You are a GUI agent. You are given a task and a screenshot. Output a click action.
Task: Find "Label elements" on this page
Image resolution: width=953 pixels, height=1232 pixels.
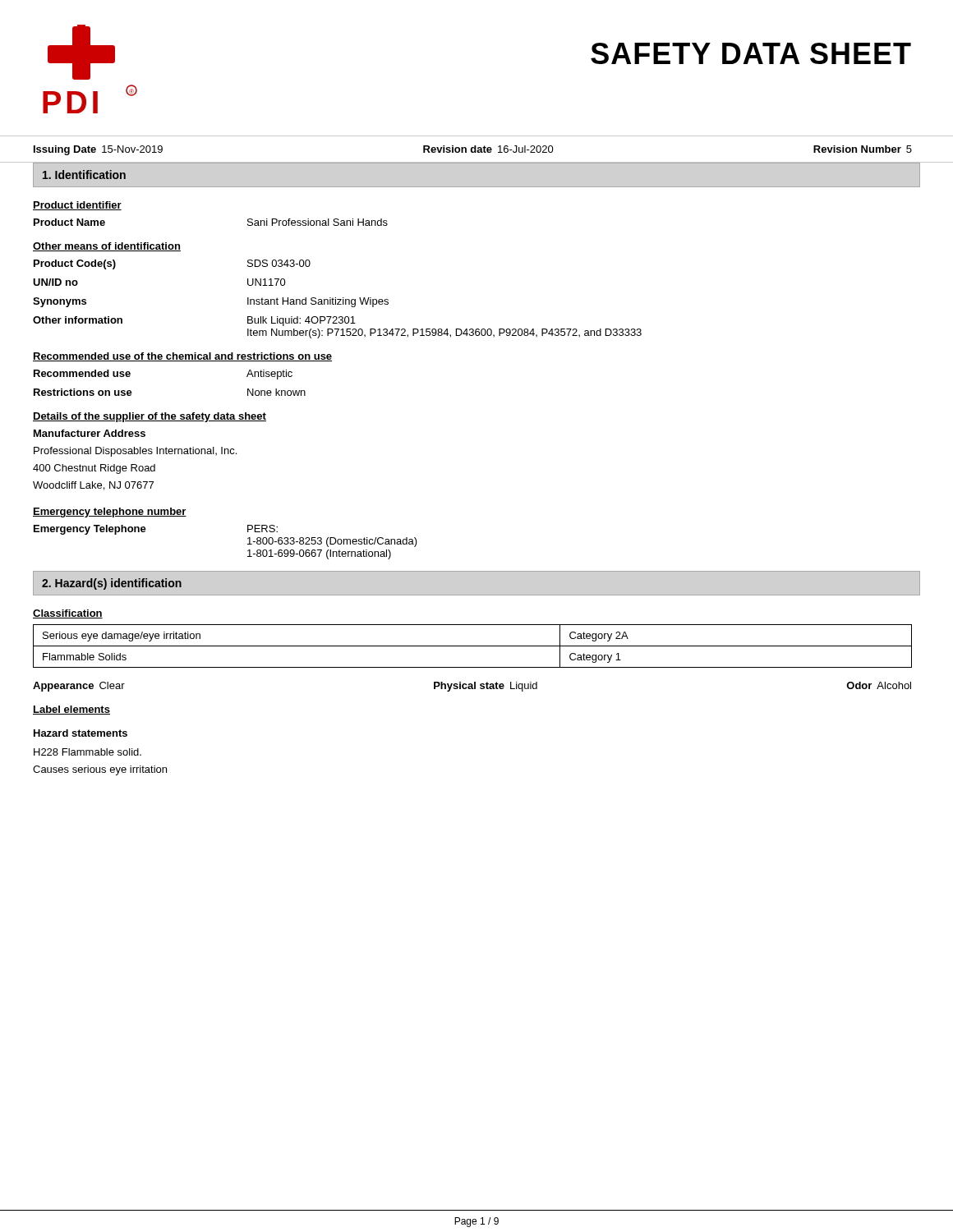(x=71, y=710)
